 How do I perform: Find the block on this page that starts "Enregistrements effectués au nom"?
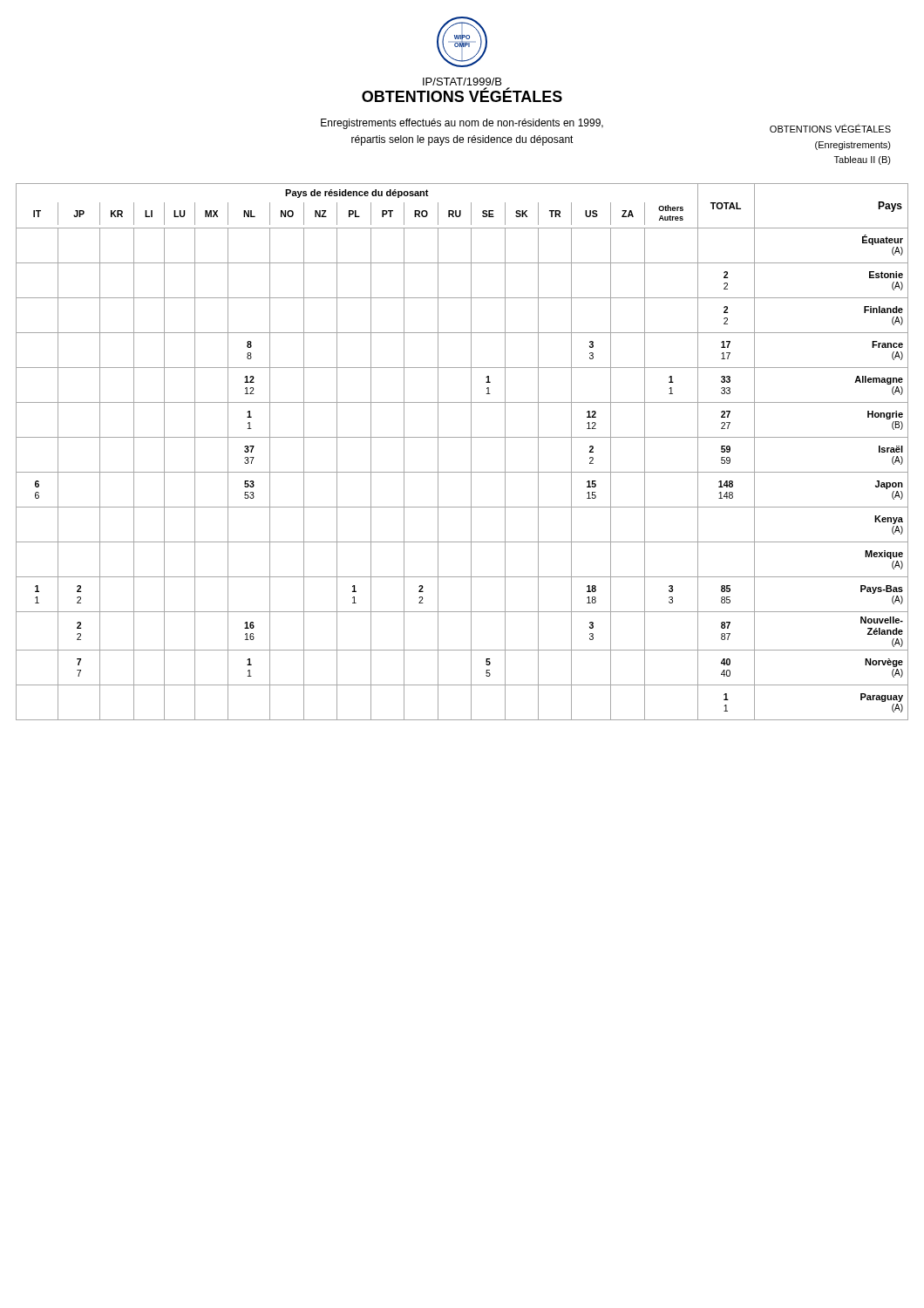tap(462, 131)
